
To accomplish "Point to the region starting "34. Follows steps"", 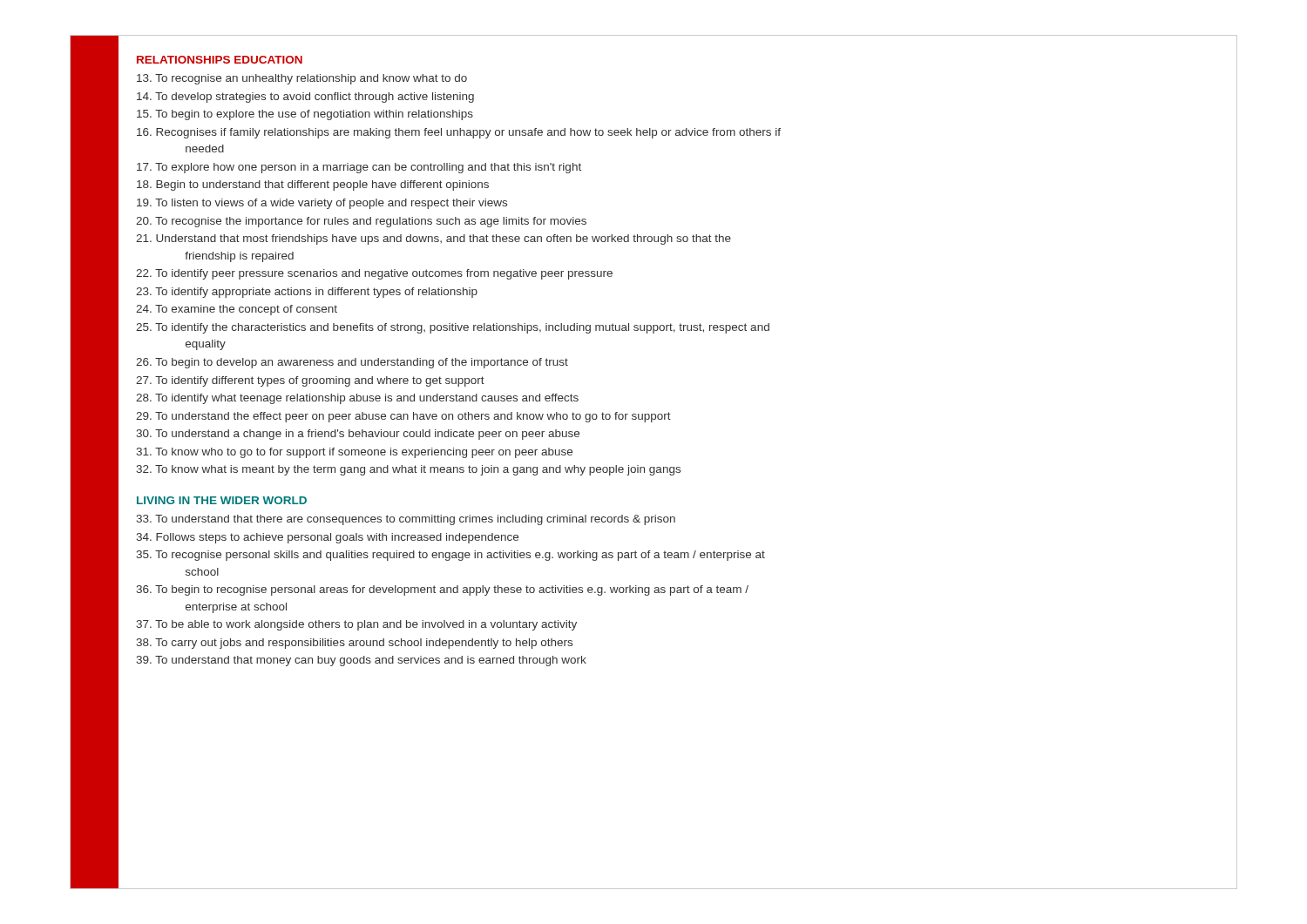I will pos(328,536).
